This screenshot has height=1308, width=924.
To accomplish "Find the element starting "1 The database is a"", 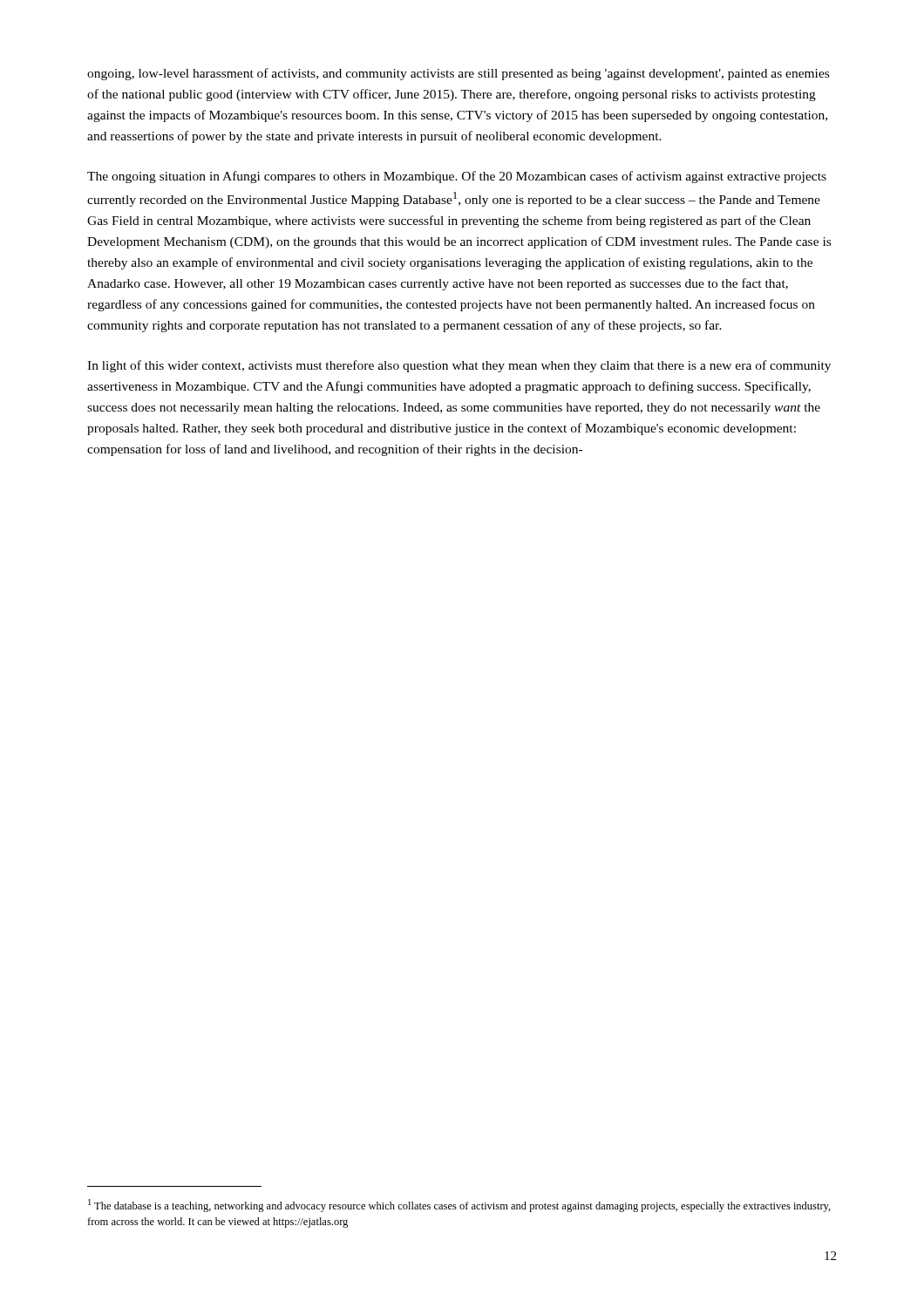I will pos(459,1212).
